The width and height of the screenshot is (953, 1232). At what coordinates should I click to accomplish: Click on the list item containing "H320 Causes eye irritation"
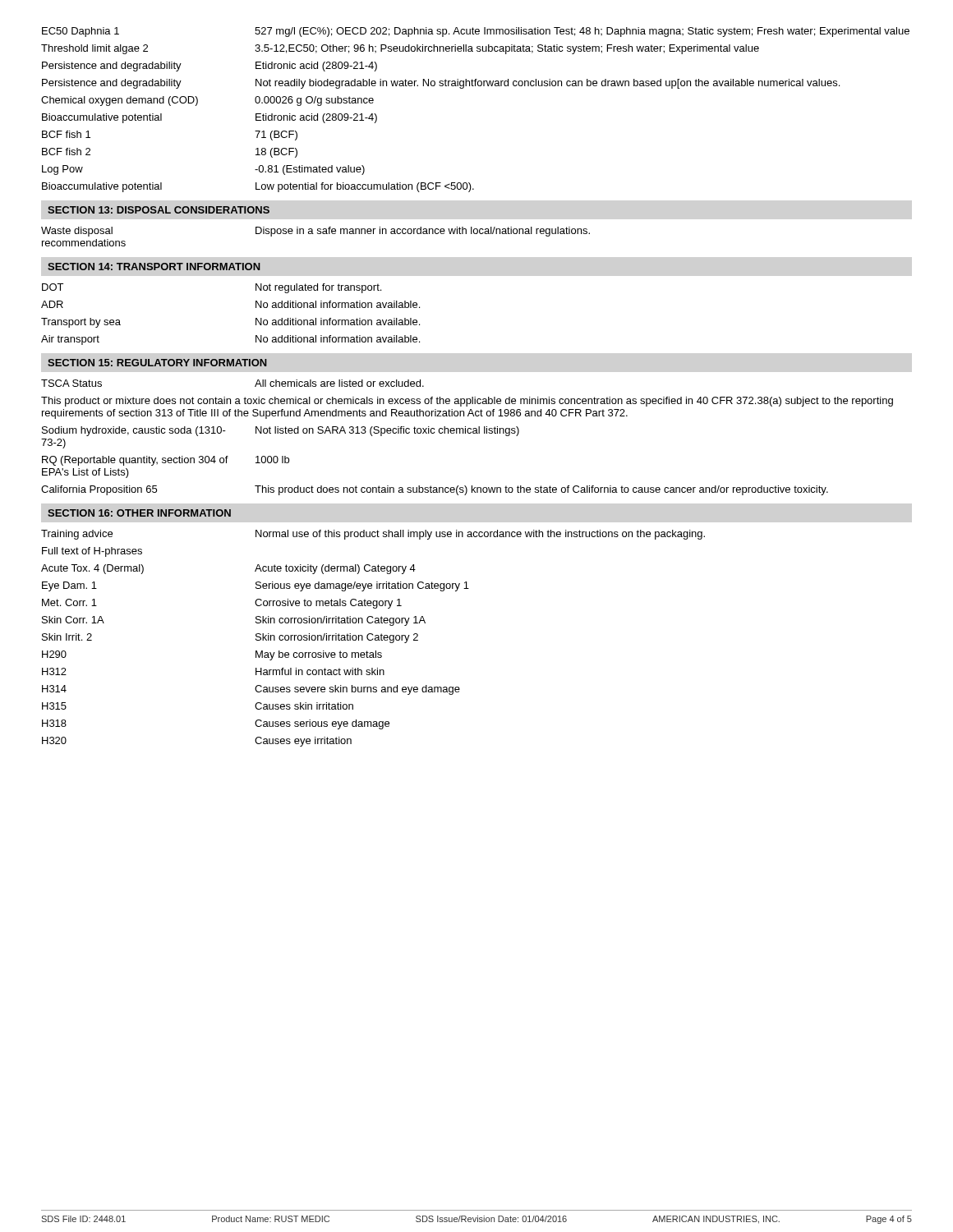[x=51, y=740]
